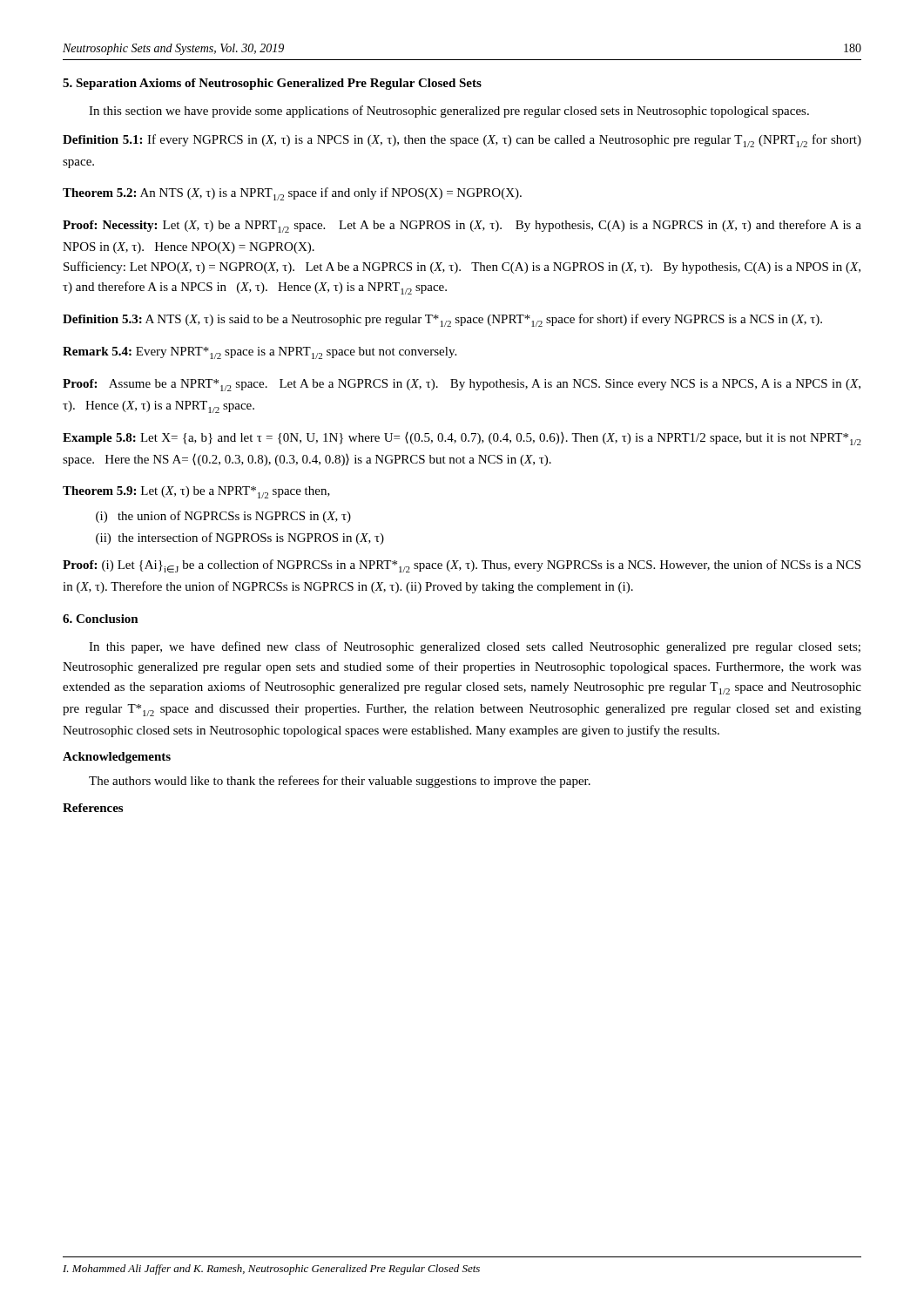Click on the block starting "Proof: Necessity: Let (X, τ) be a NPRT1/2"

462,257
